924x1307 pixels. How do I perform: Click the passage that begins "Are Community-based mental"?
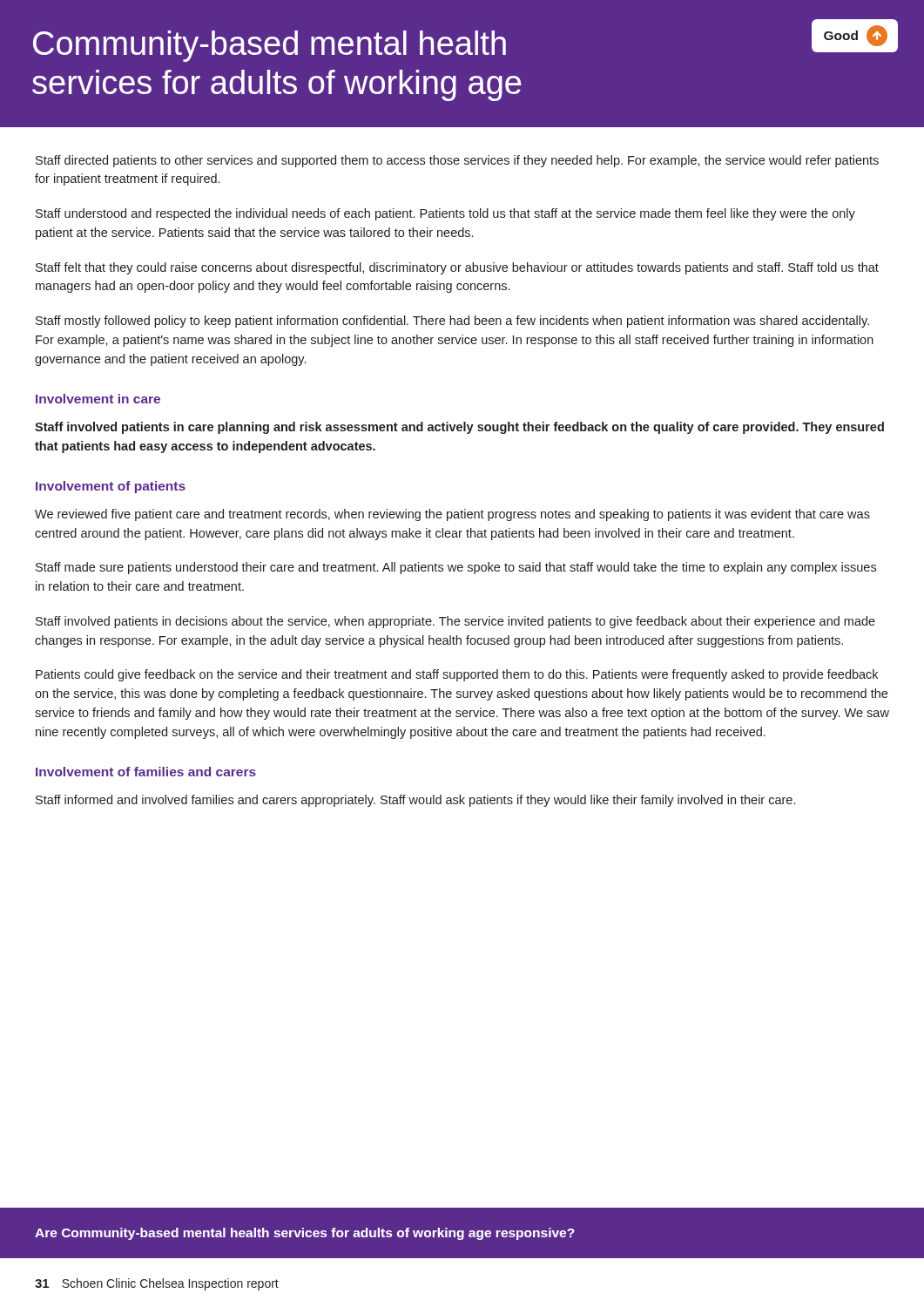[x=305, y=1232]
